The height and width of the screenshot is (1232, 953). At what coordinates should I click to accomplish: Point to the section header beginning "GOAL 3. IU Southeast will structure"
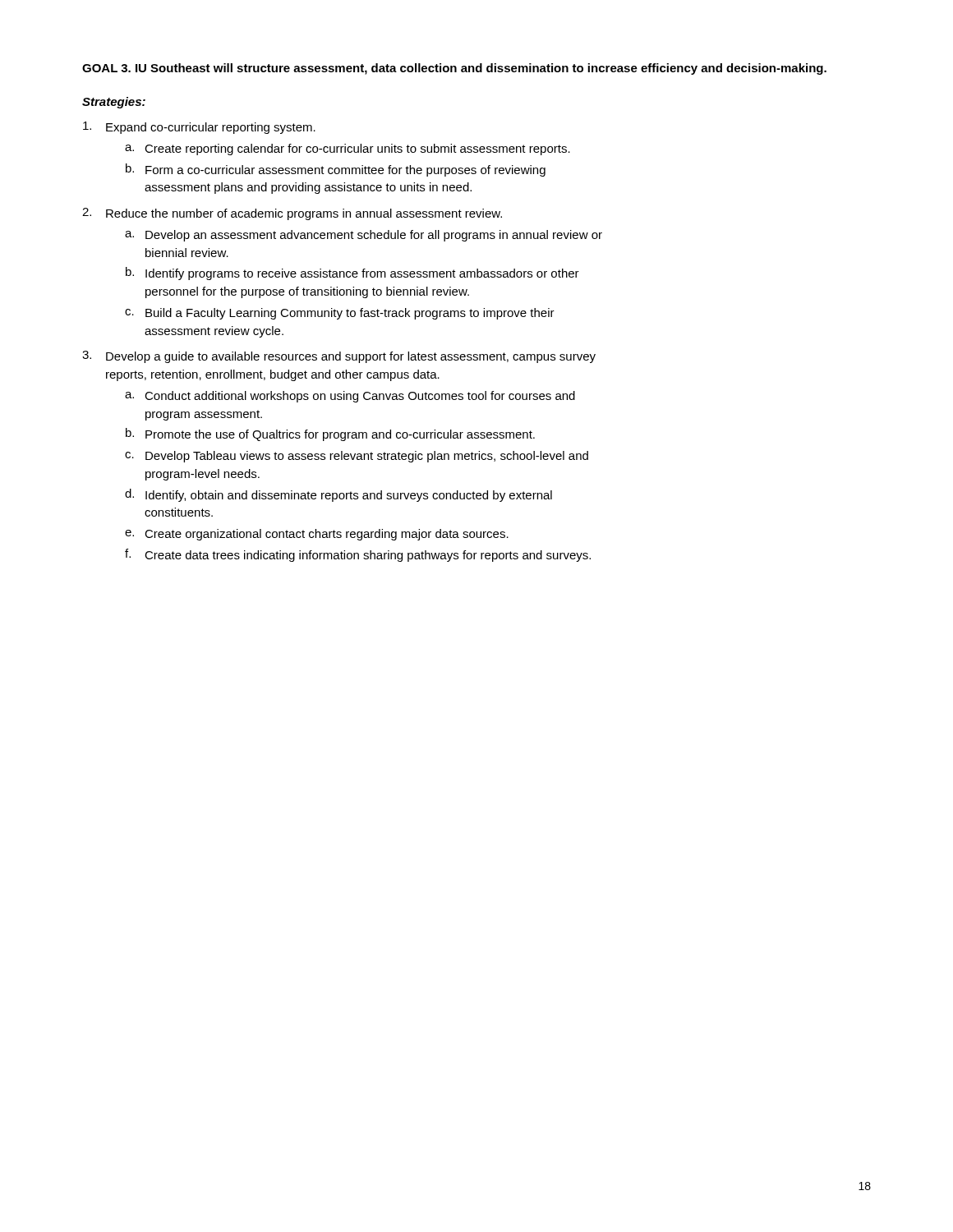click(x=455, y=68)
